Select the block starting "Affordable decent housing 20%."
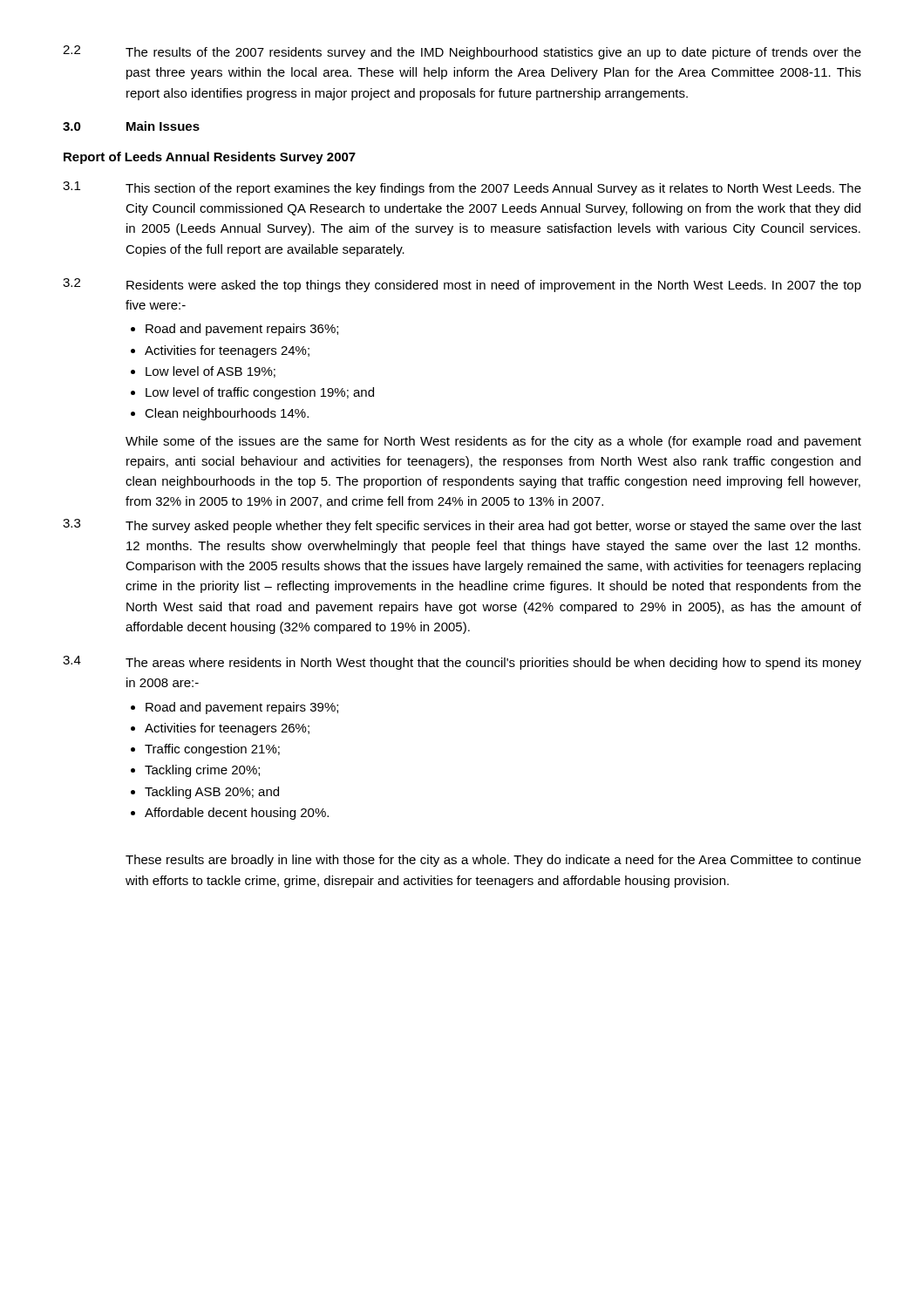This screenshot has width=924, height=1308. point(237,812)
